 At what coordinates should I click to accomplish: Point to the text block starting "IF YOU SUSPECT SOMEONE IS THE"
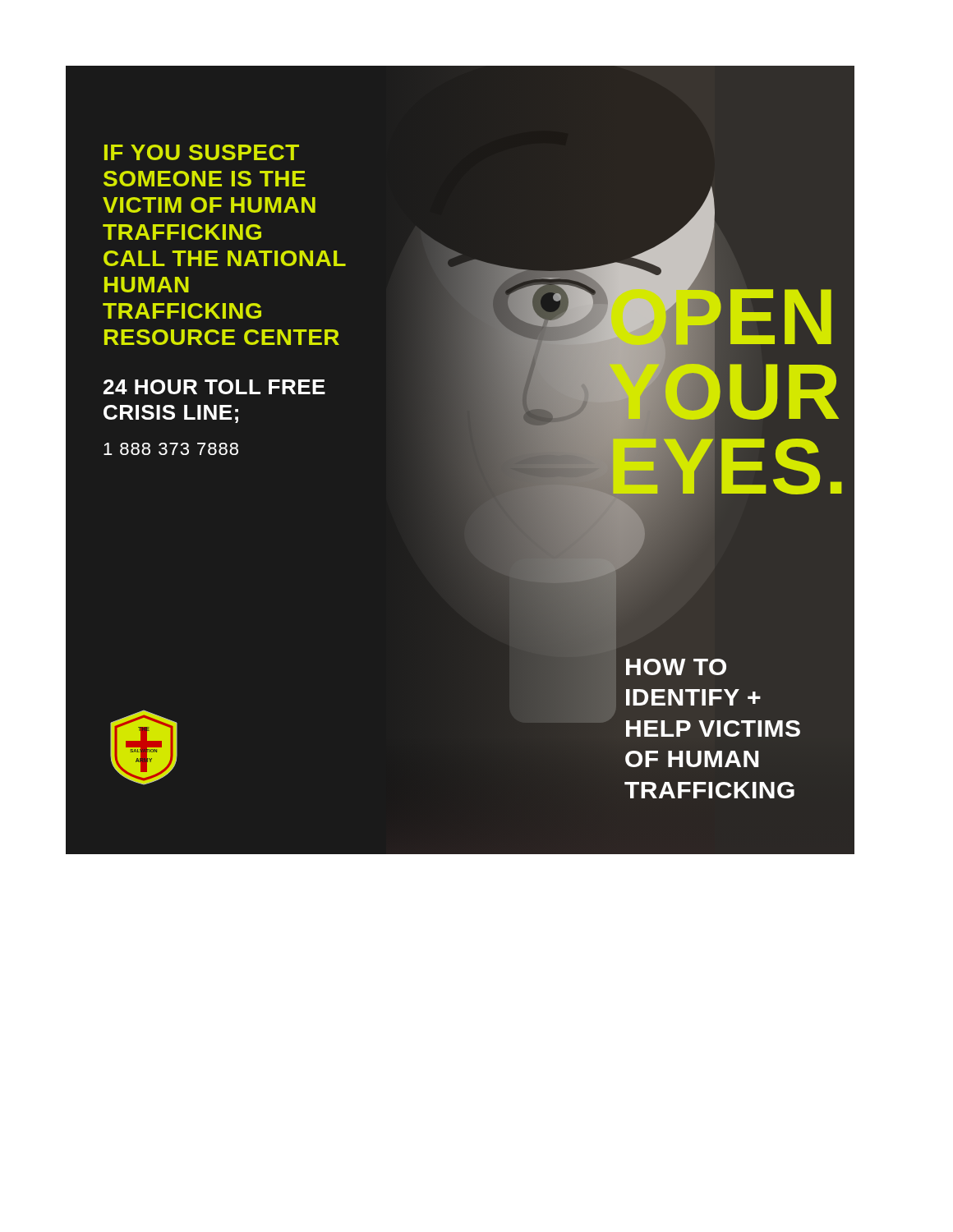(x=225, y=245)
